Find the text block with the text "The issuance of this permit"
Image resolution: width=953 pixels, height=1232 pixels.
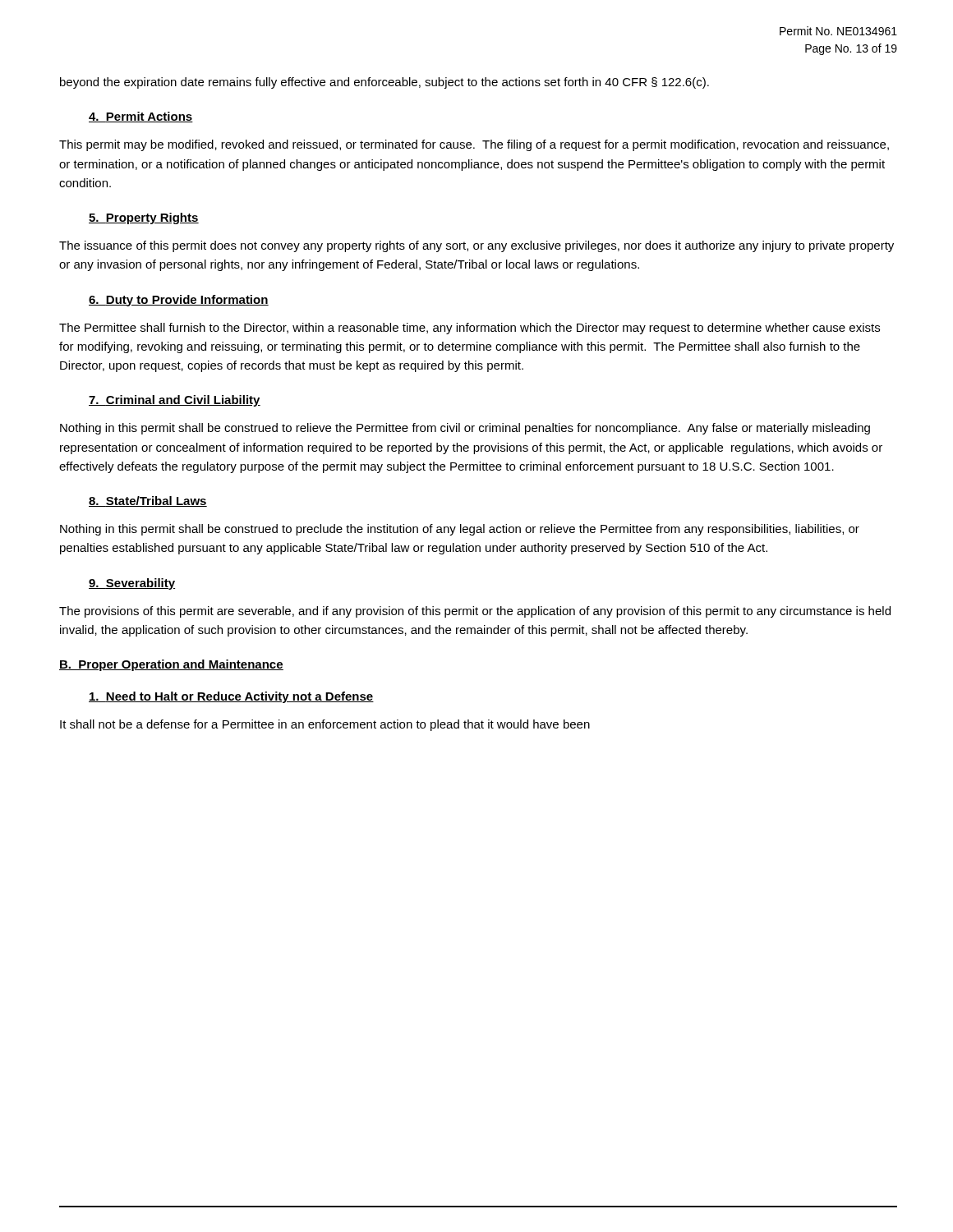[477, 255]
